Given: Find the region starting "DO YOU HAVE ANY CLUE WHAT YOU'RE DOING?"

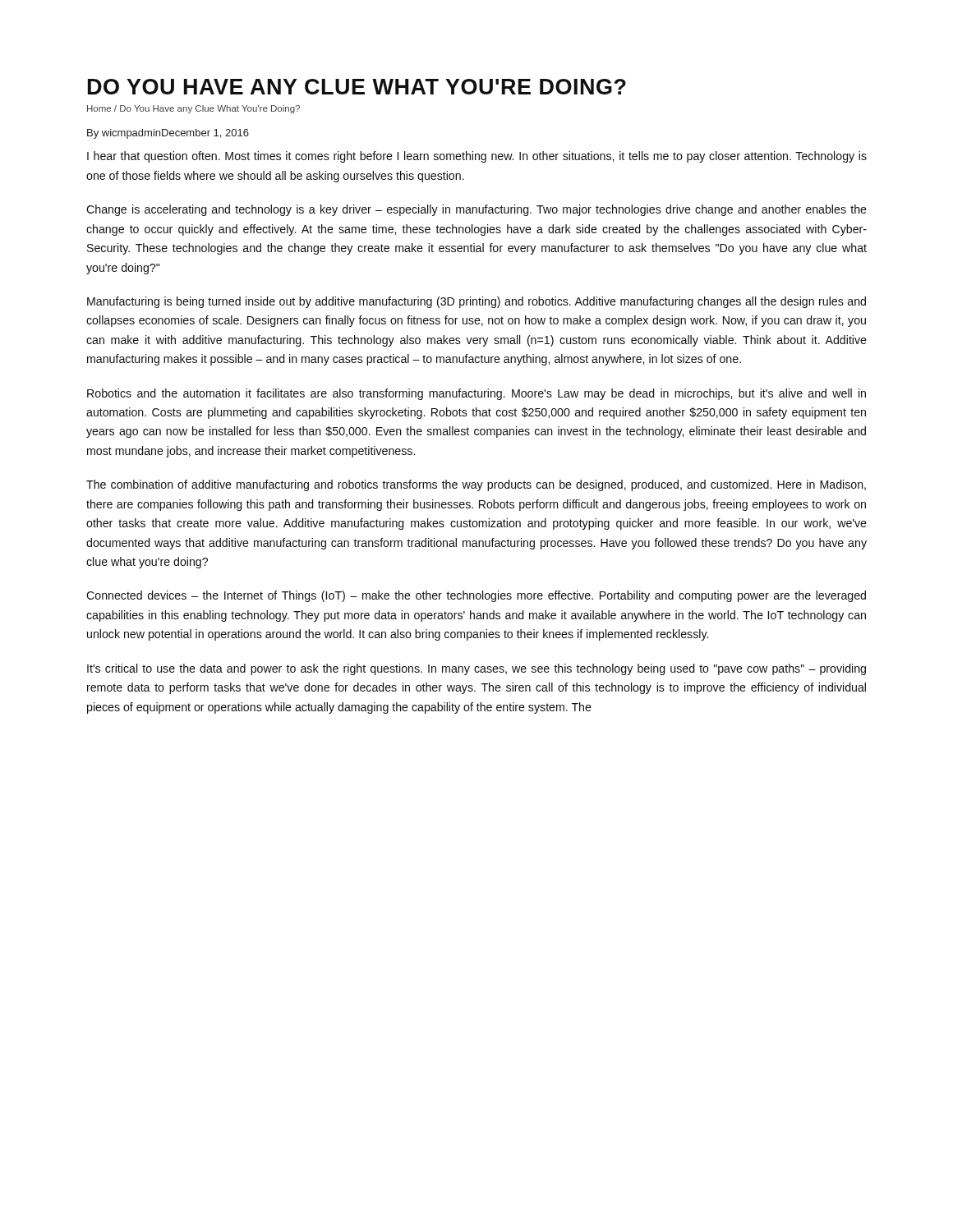Looking at the screenshot, I should coord(476,87).
